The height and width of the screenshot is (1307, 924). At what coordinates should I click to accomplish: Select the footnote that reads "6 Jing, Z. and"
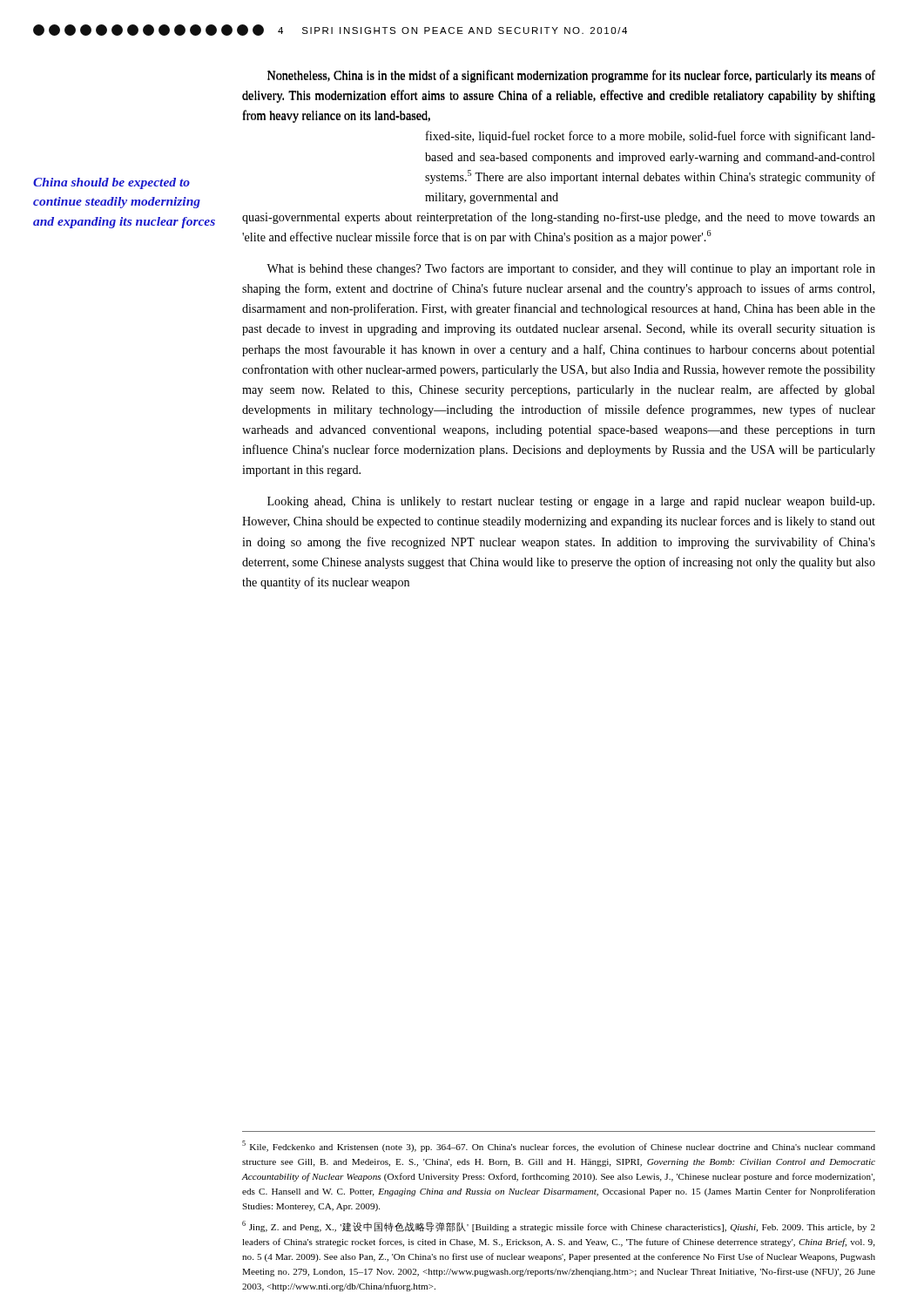tap(559, 1256)
